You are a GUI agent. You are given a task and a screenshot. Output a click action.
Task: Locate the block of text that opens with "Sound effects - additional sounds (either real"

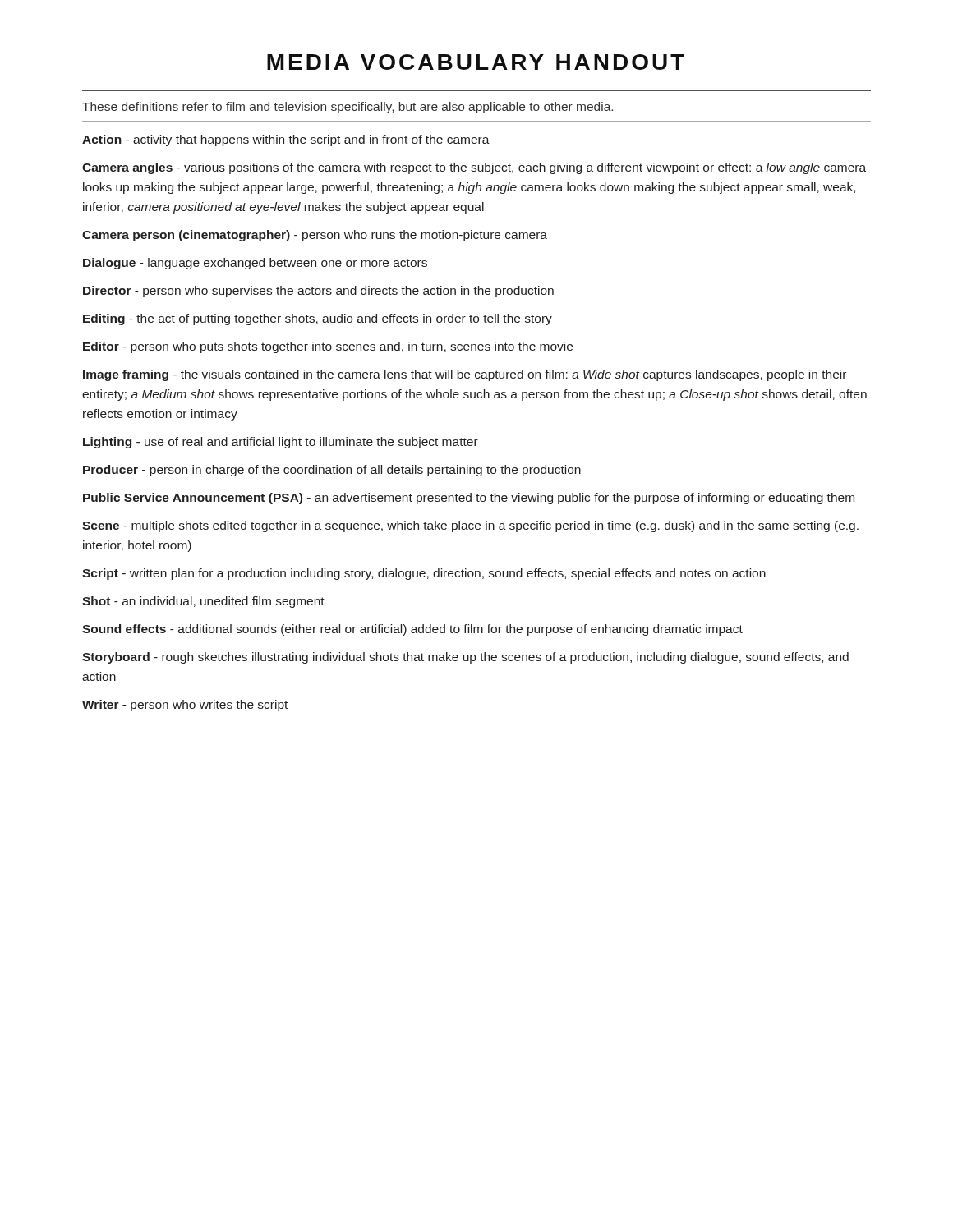point(412,629)
